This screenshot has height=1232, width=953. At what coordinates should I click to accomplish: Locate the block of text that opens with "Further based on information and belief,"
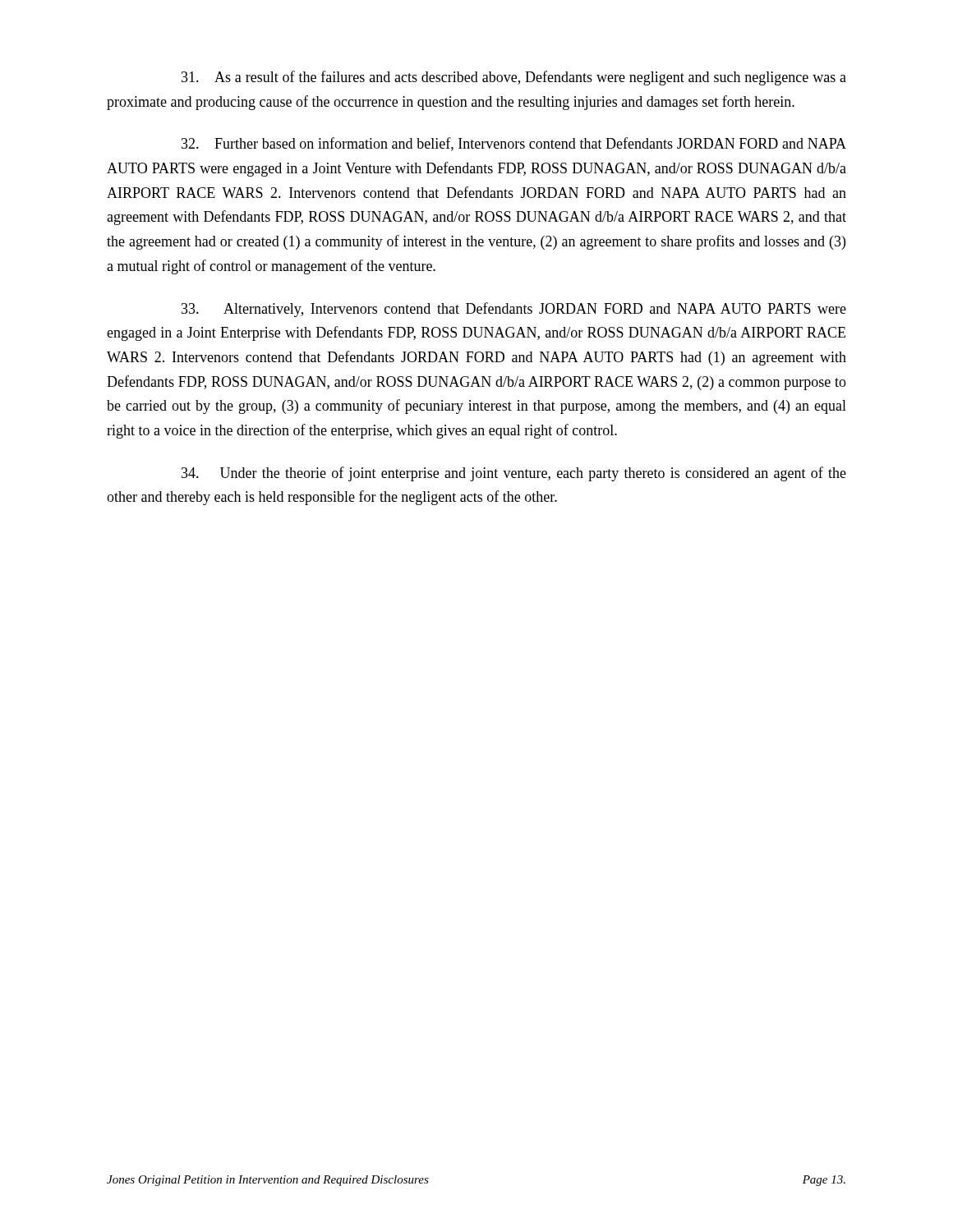(476, 205)
